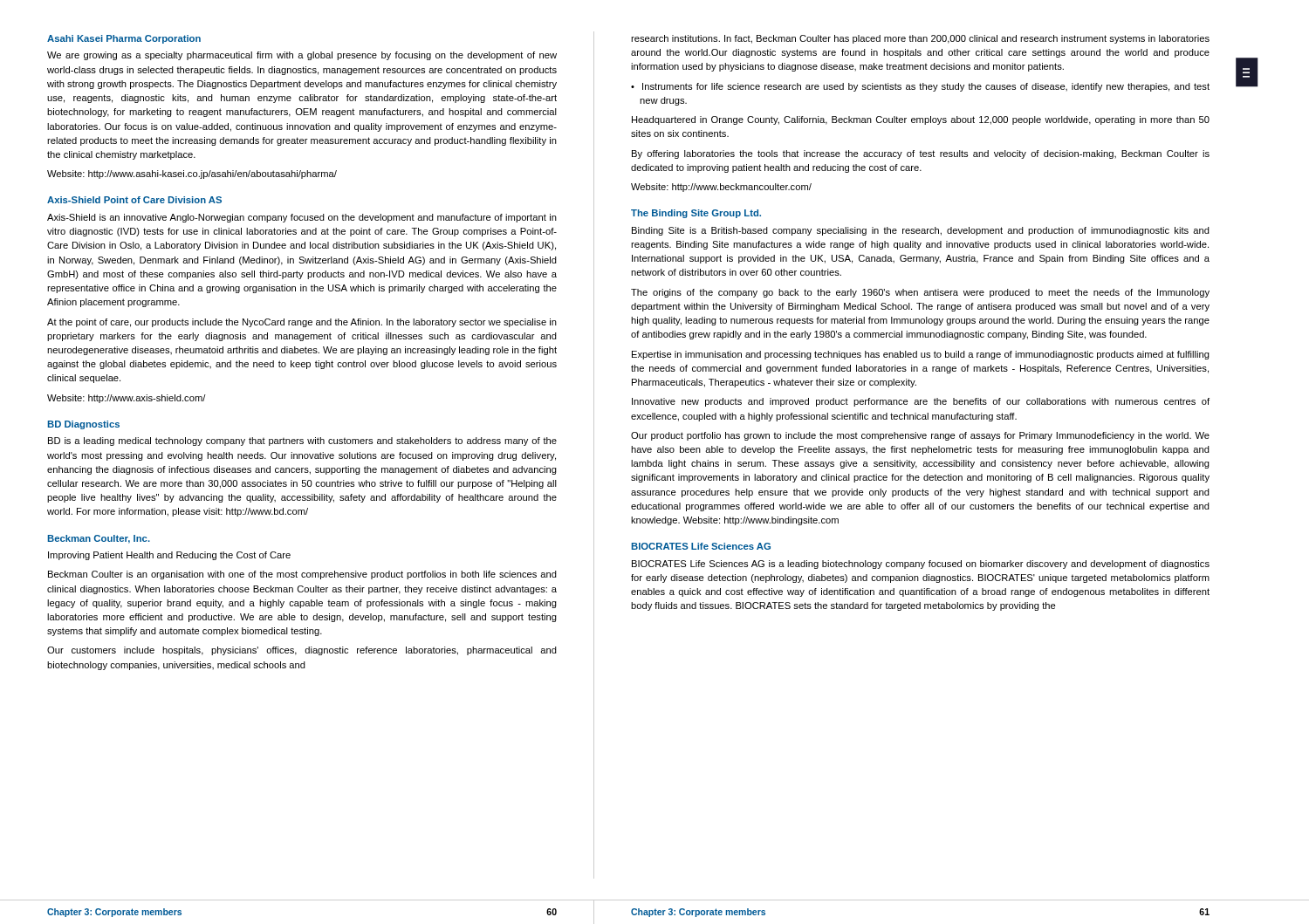Click on the section header that says "Asahi Kasei Pharma Corporation"
This screenshot has height=924, width=1309.
click(124, 38)
